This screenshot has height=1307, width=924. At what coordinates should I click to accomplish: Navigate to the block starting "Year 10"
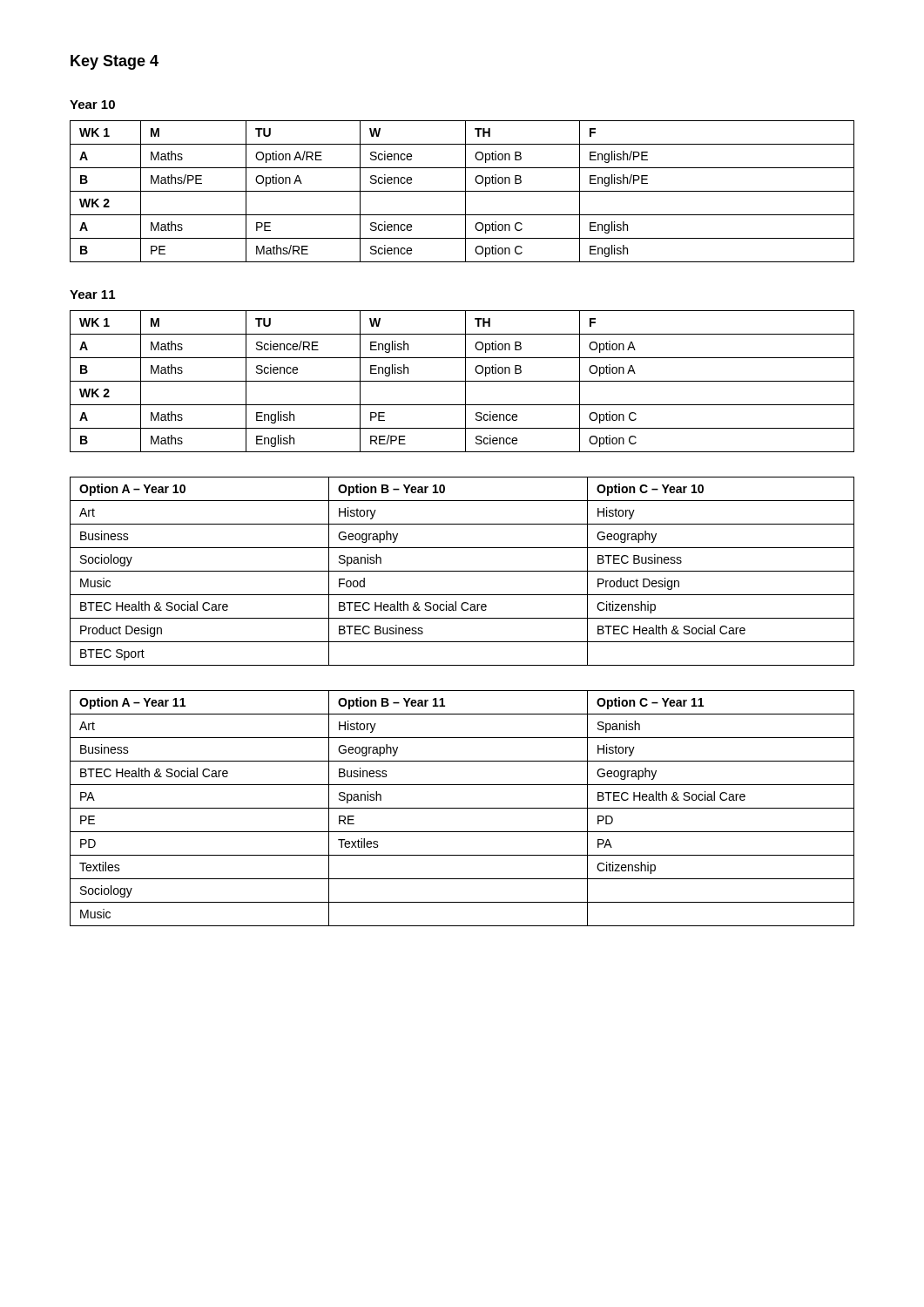click(x=93, y=104)
